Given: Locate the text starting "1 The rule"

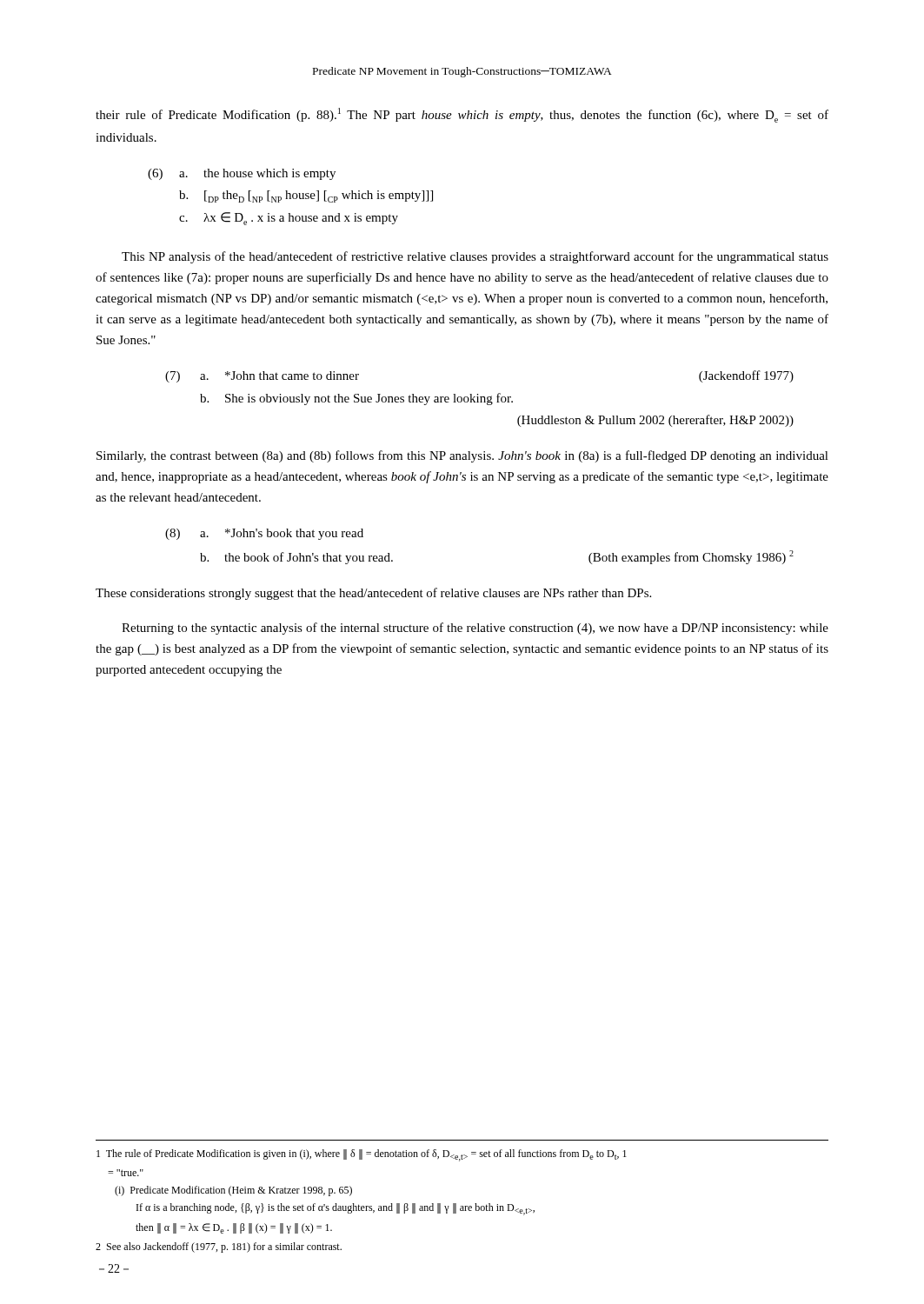Looking at the screenshot, I should point(462,1200).
